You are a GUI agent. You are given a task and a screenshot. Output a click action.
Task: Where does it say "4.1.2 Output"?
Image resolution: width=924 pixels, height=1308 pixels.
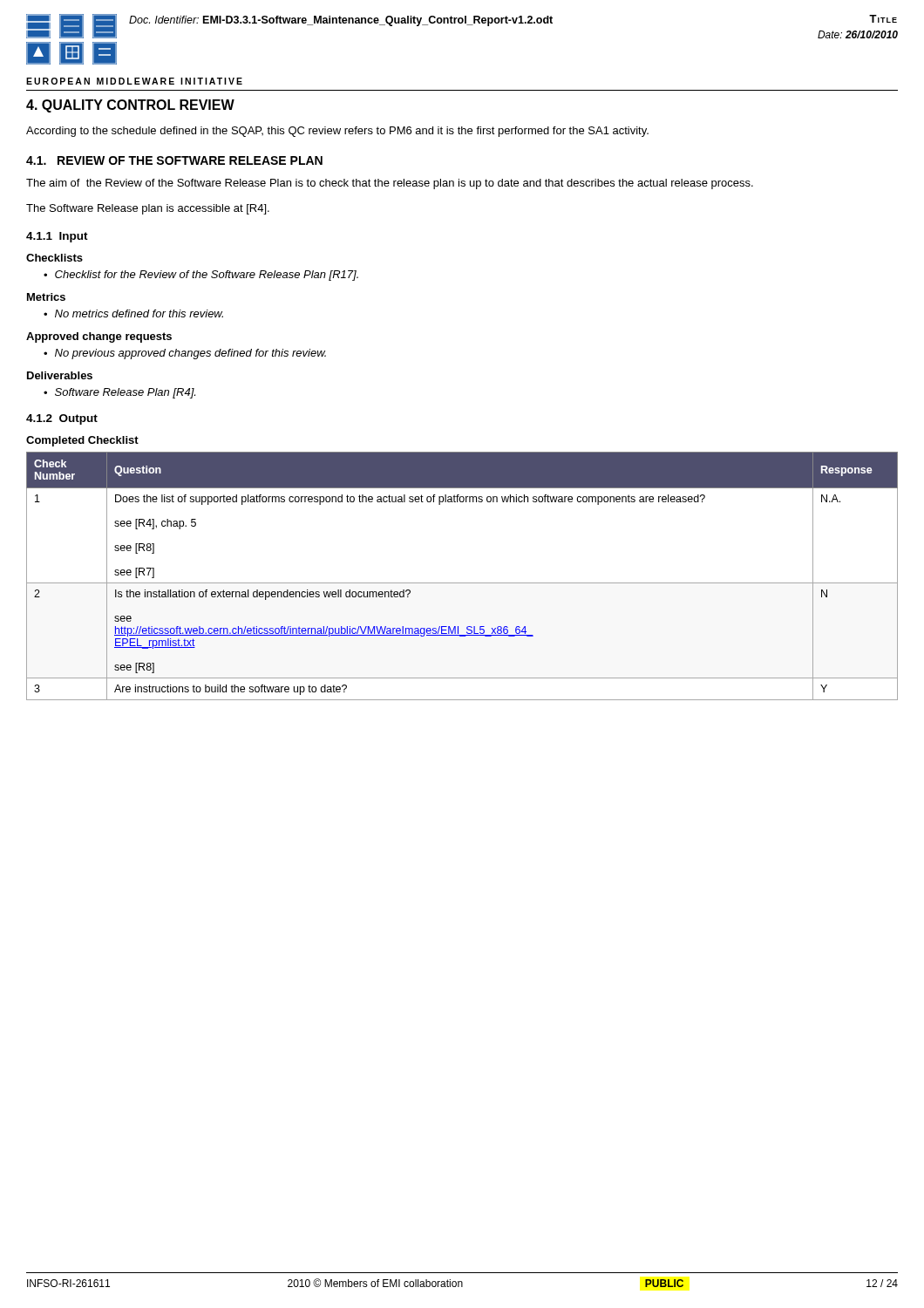[62, 419]
